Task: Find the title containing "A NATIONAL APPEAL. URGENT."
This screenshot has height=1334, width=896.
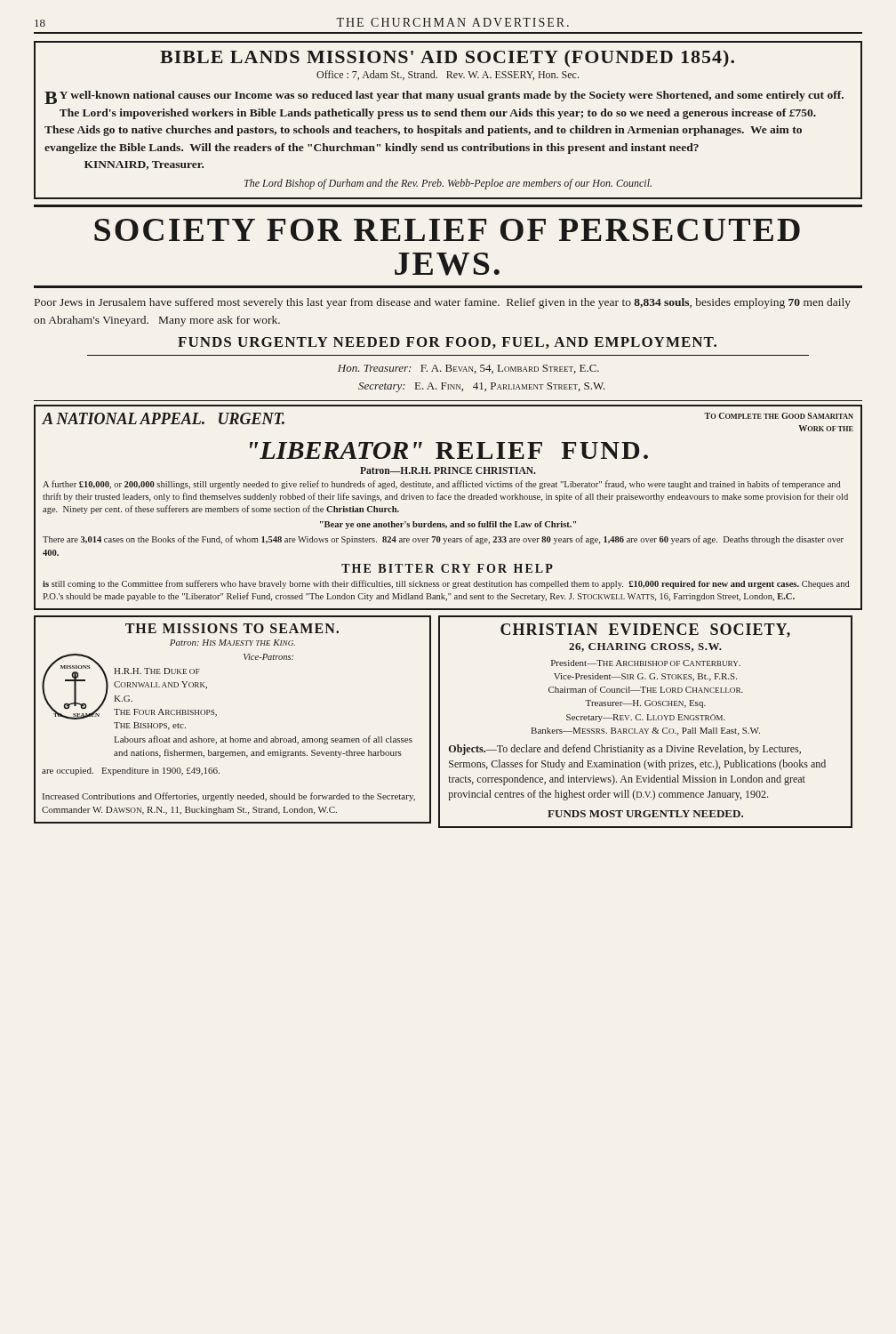Action: click(x=448, y=507)
